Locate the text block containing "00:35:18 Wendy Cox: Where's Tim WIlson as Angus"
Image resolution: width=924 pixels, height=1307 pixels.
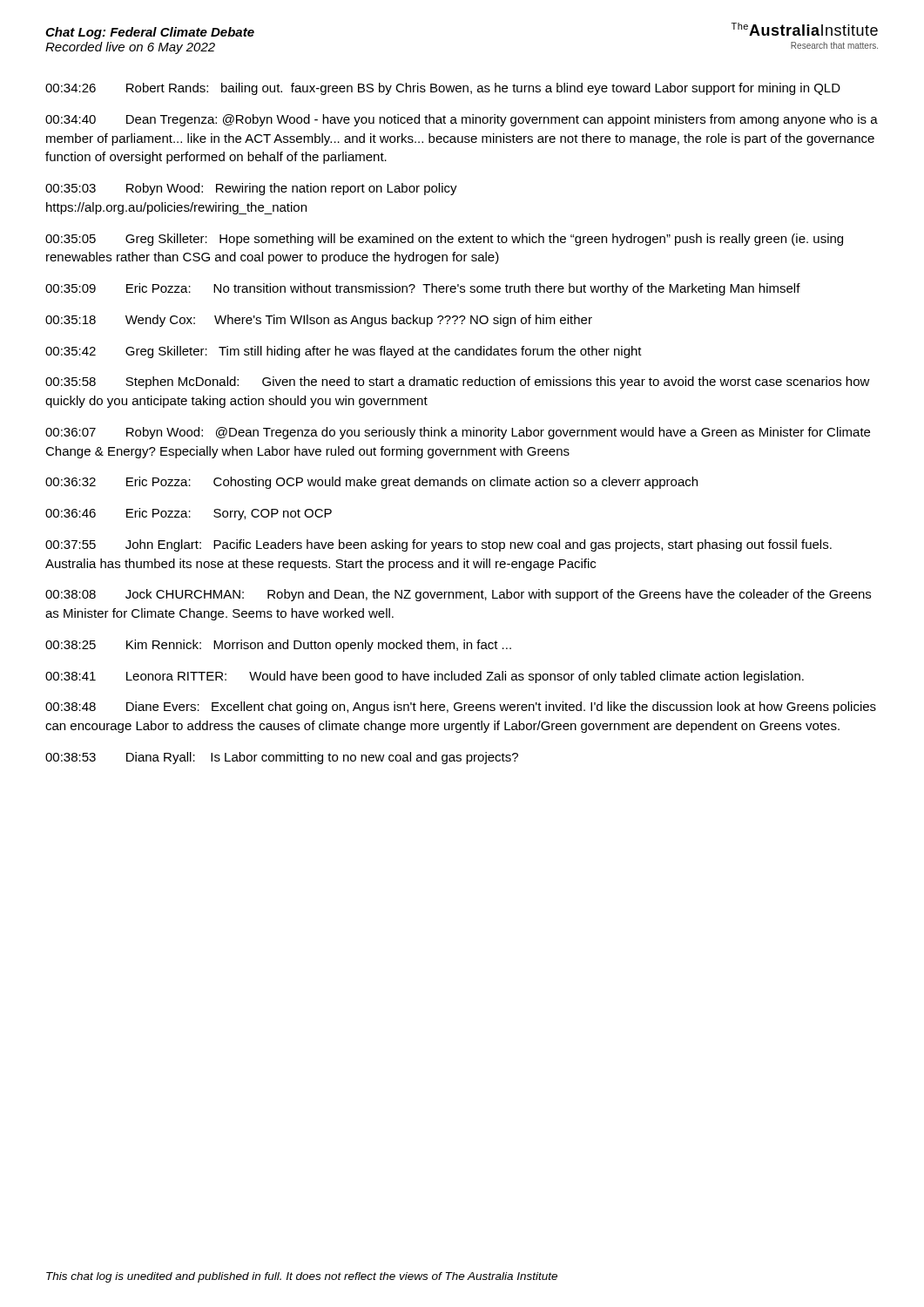[319, 319]
